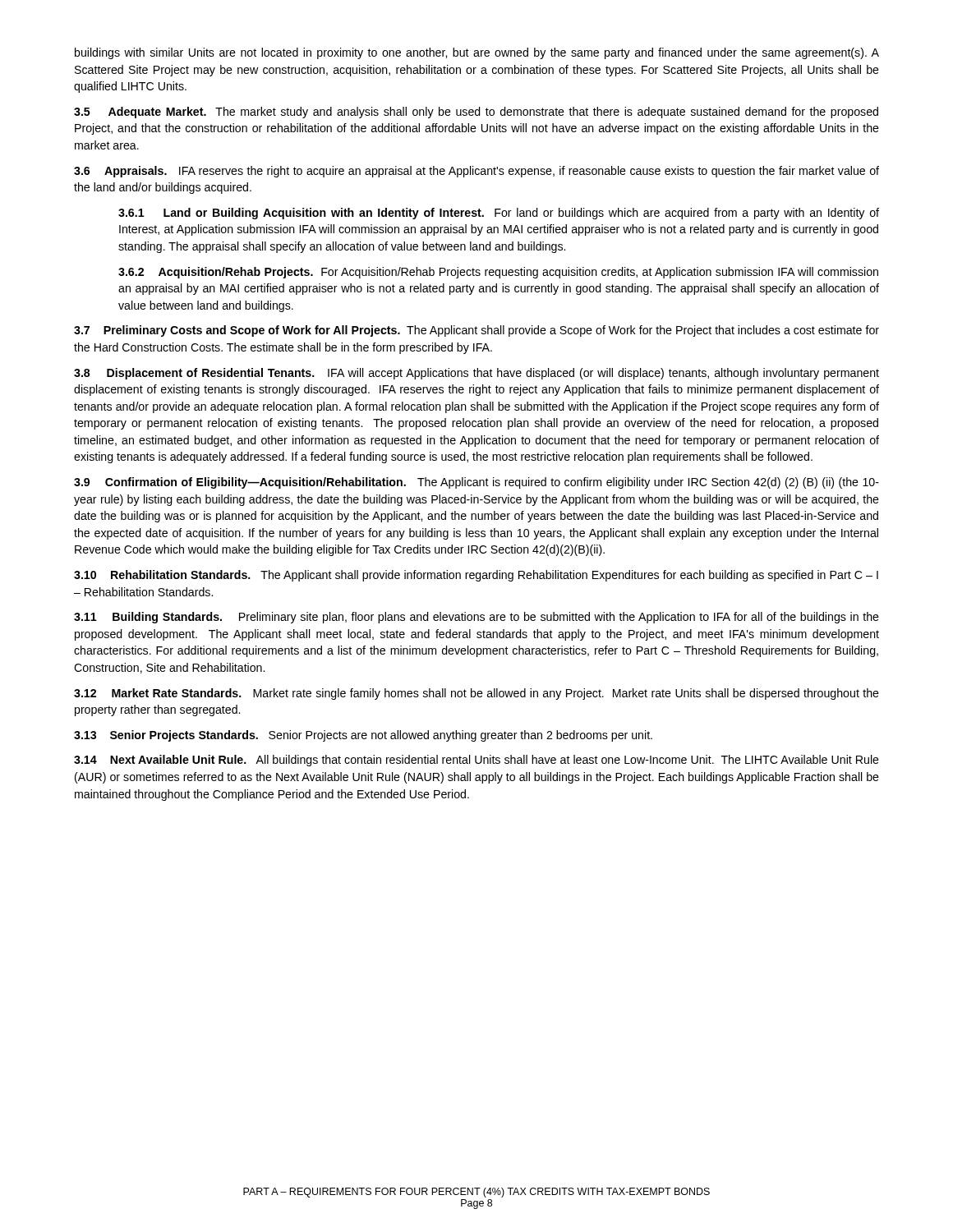Select the text block that says "12 Market Rate Standards. Market rate single family"
The image size is (953, 1232).
coord(476,702)
